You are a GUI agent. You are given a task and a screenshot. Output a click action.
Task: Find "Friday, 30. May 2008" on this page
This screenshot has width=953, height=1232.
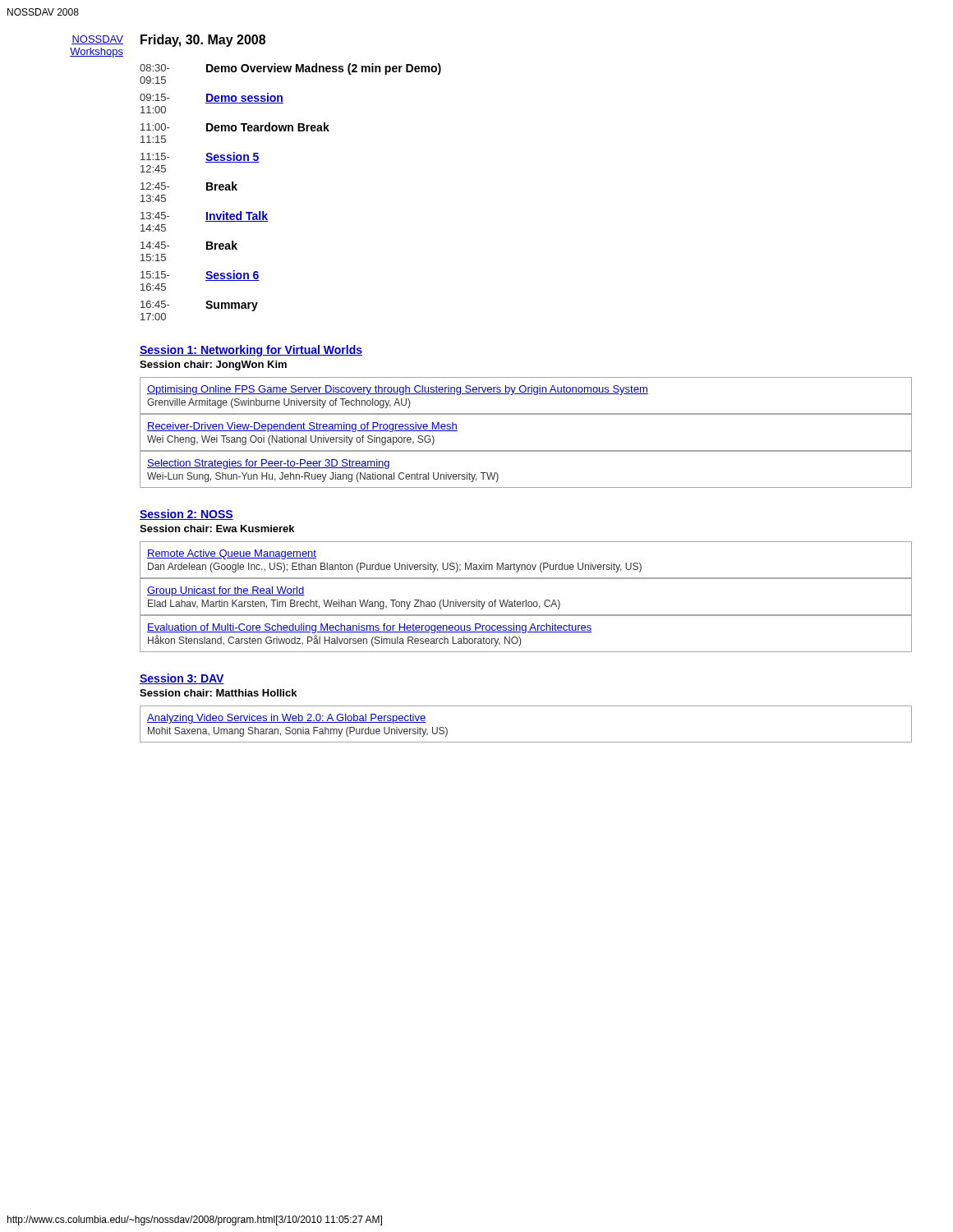pyautogui.click(x=203, y=40)
